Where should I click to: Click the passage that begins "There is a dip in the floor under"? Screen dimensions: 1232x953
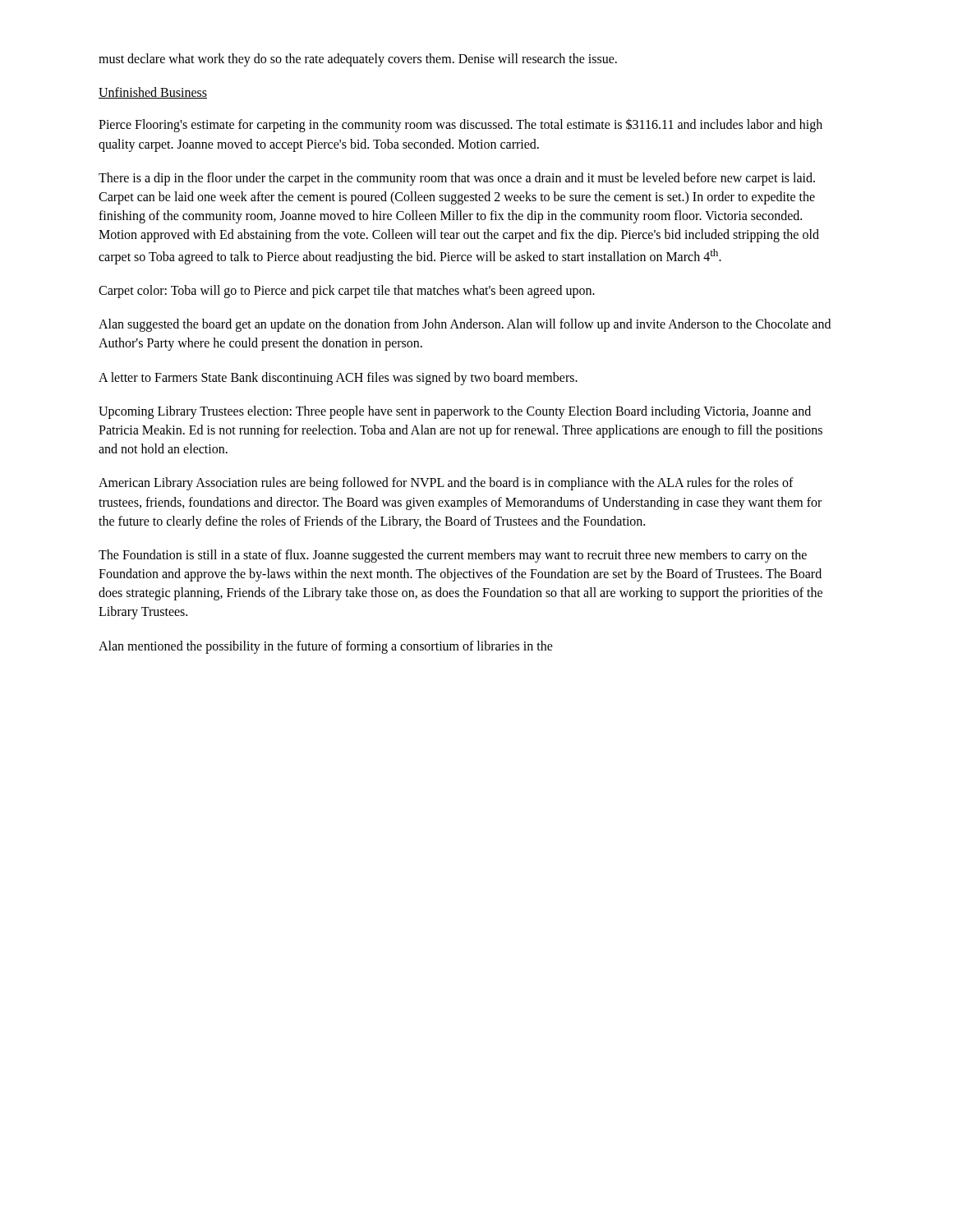pyautogui.click(x=459, y=217)
